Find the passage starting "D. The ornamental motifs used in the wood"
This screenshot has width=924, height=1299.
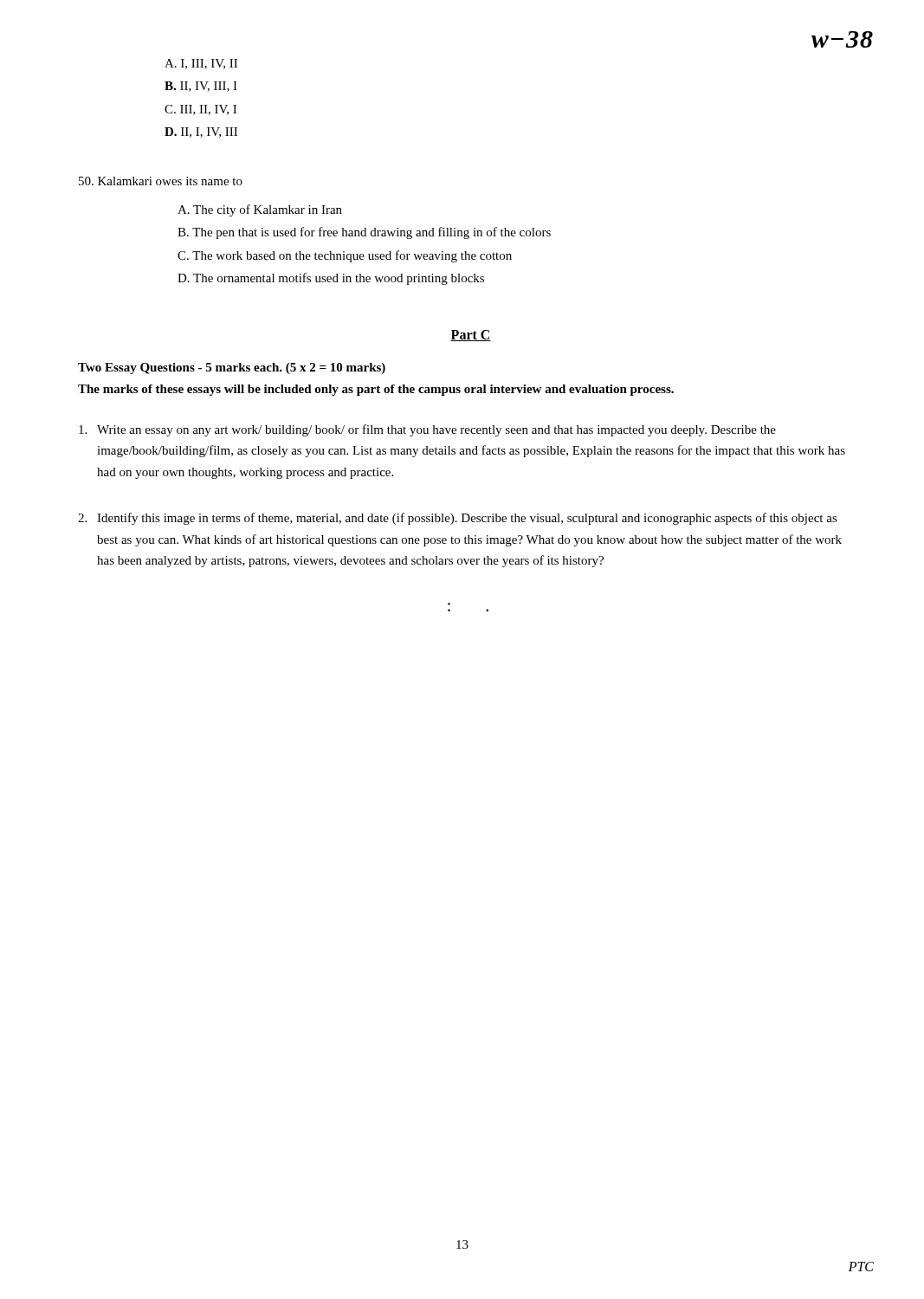[x=331, y=278]
